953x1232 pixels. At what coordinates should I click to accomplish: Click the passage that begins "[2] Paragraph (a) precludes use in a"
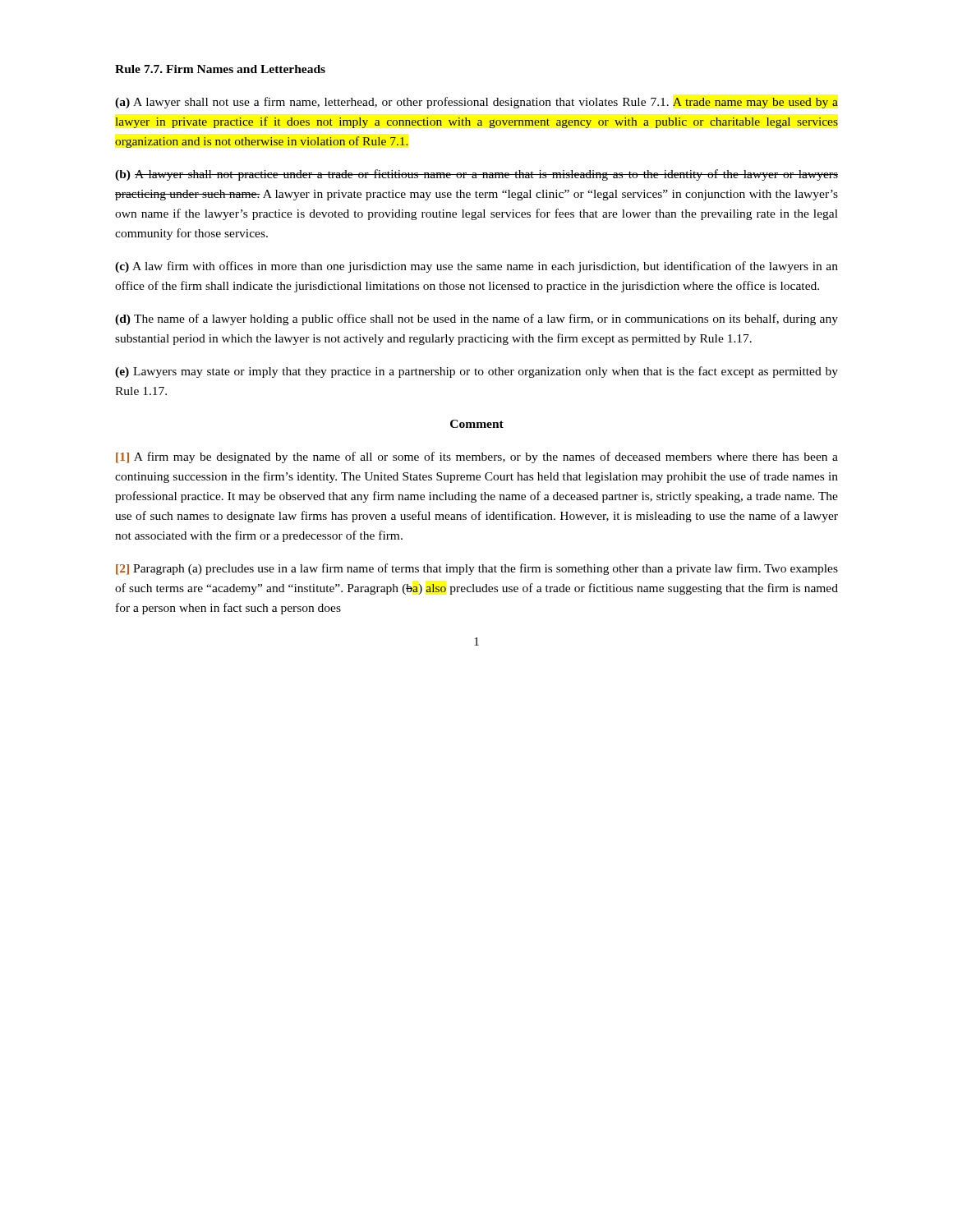[476, 588]
